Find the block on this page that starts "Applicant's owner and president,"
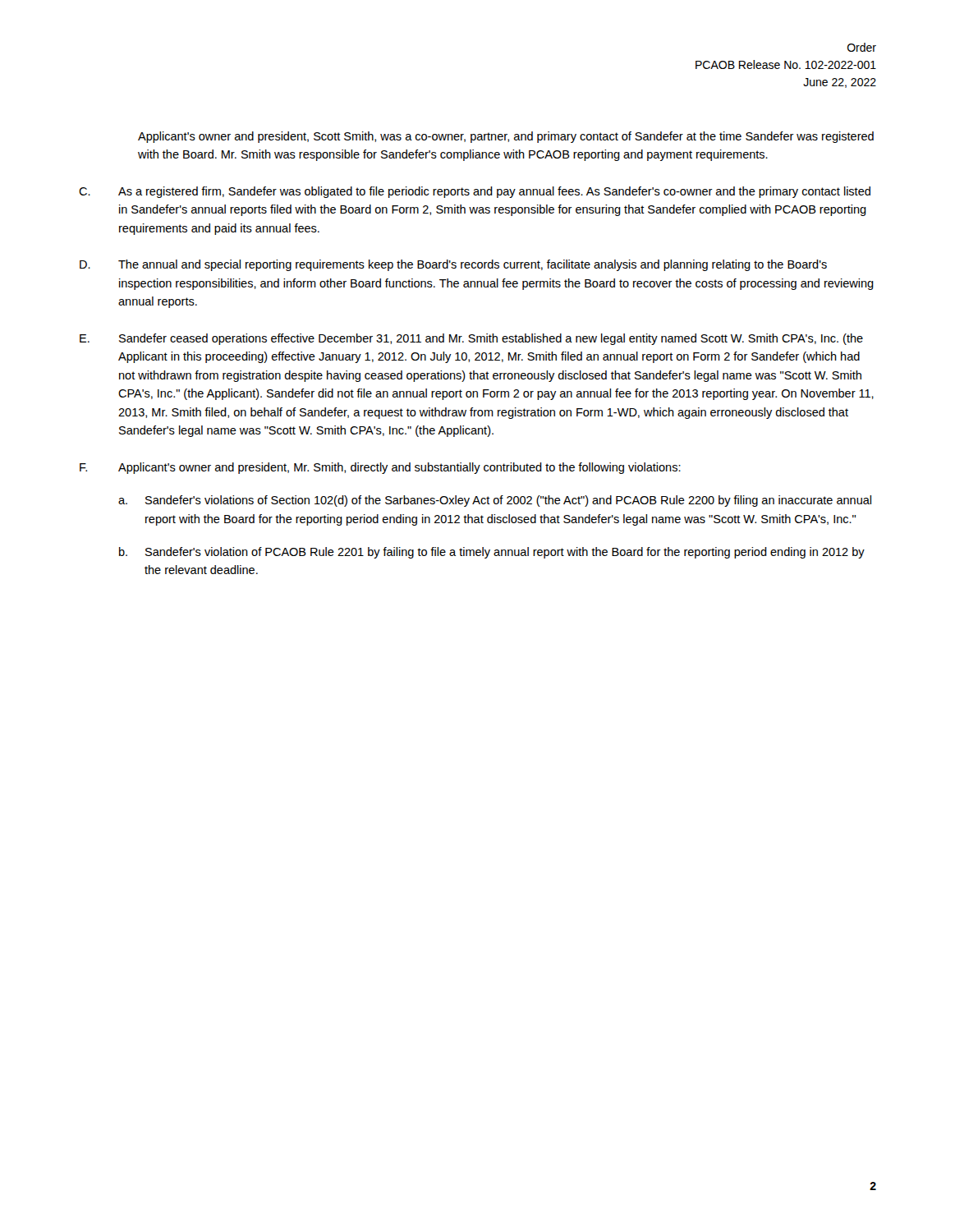 506,146
